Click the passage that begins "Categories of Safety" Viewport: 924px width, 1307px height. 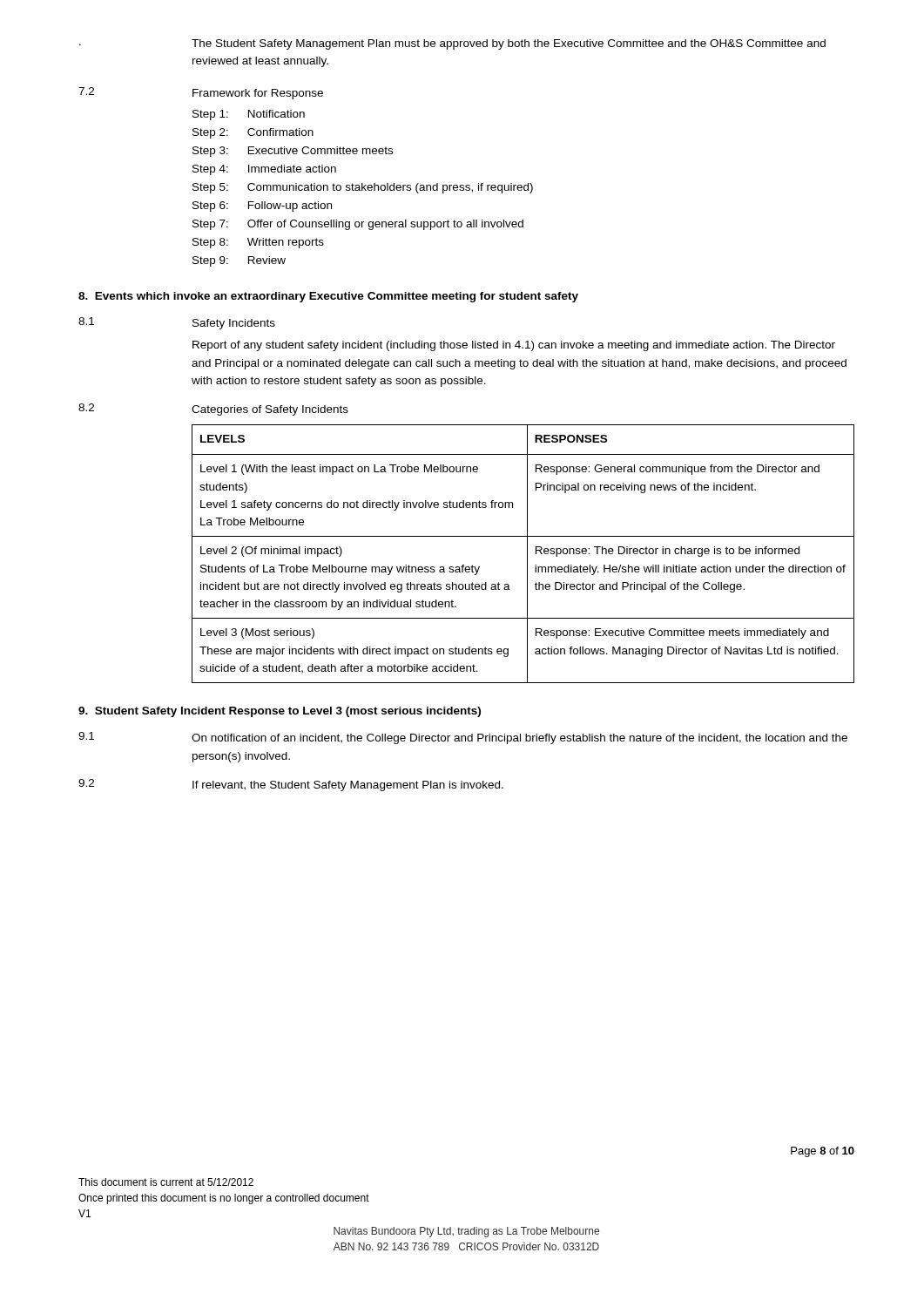(270, 409)
